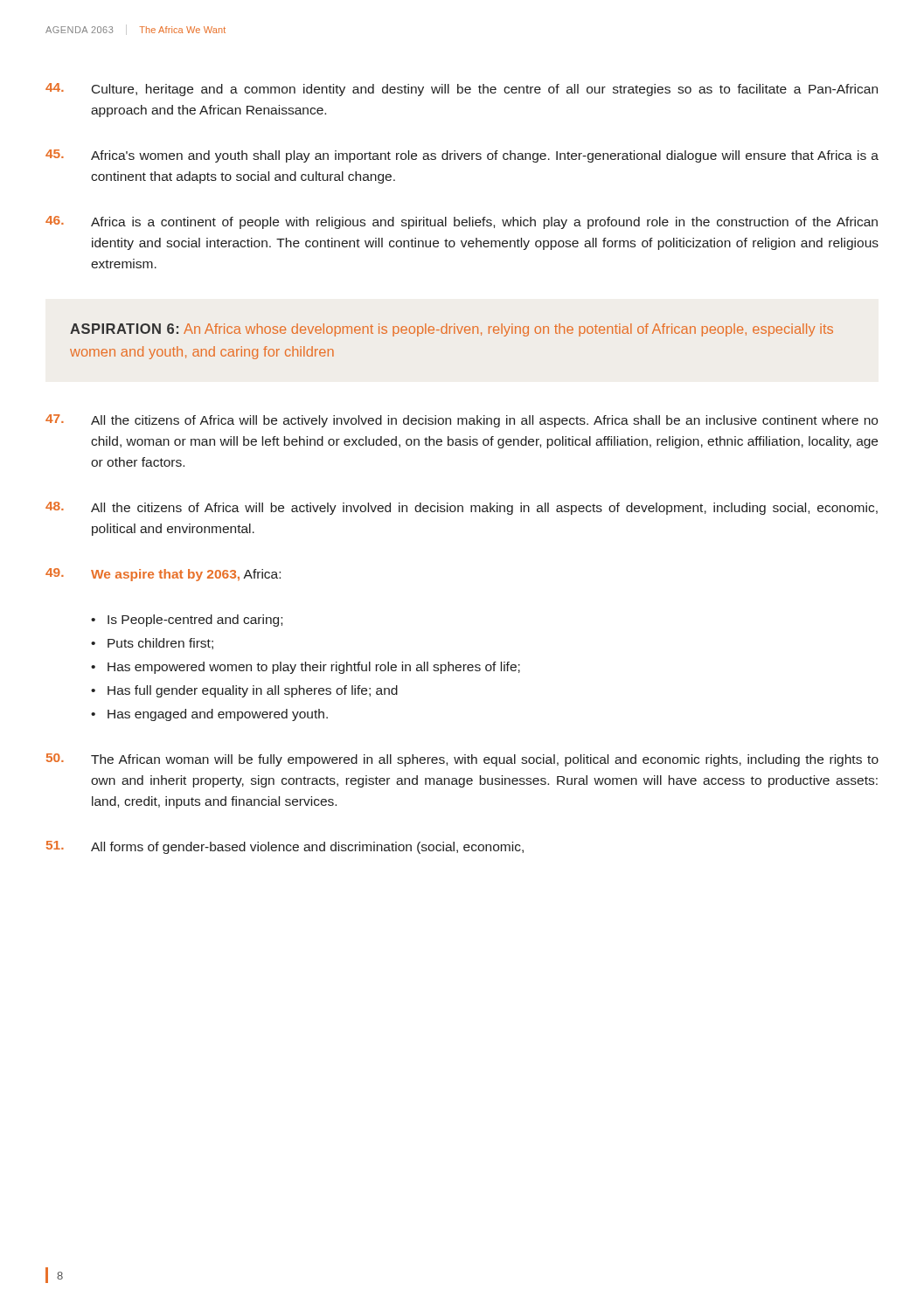
Task: Where is the passage that starts "46. Africa is a continent"?
Action: [462, 243]
